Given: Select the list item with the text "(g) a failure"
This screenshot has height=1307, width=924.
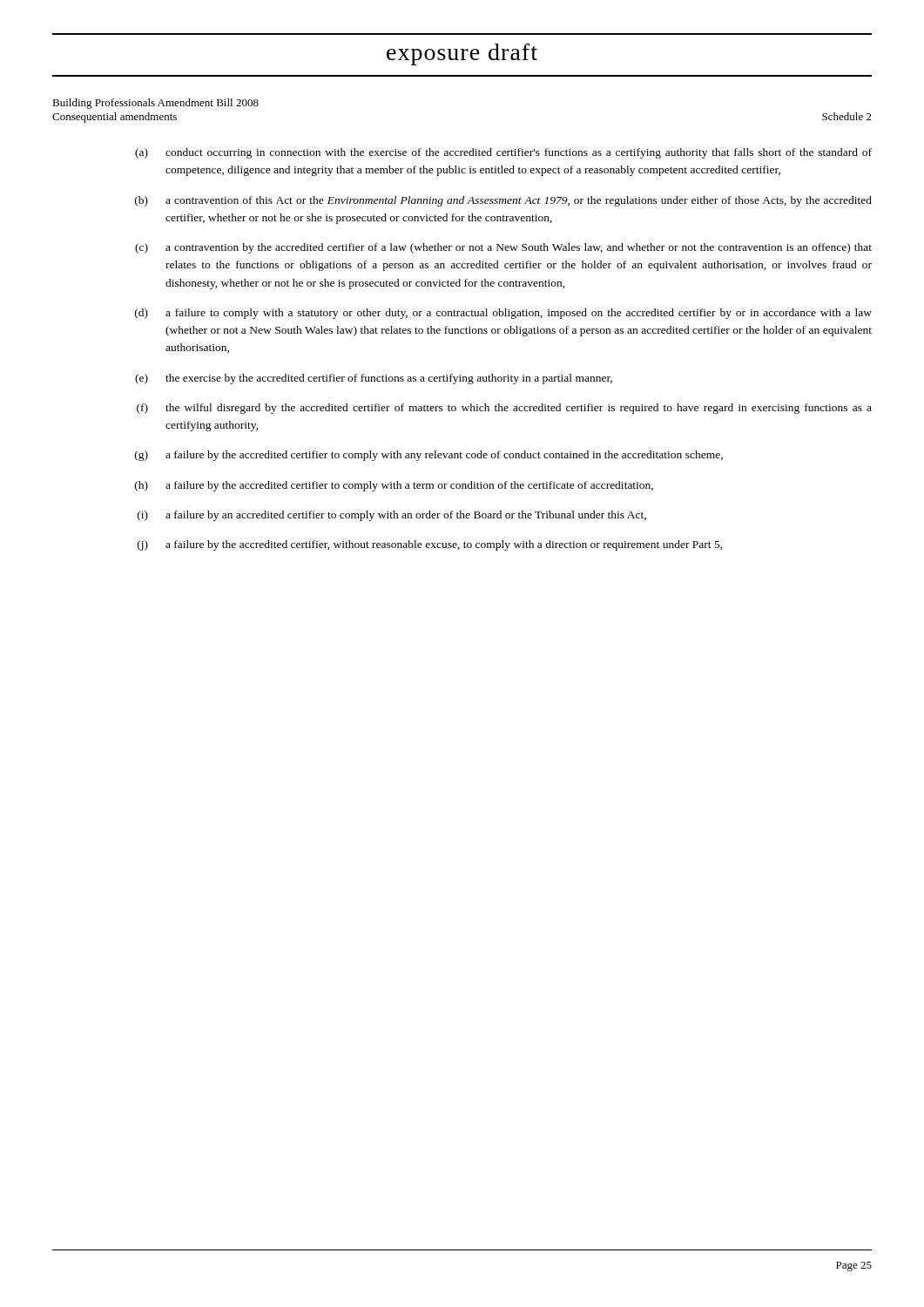Looking at the screenshot, I should 462,455.
